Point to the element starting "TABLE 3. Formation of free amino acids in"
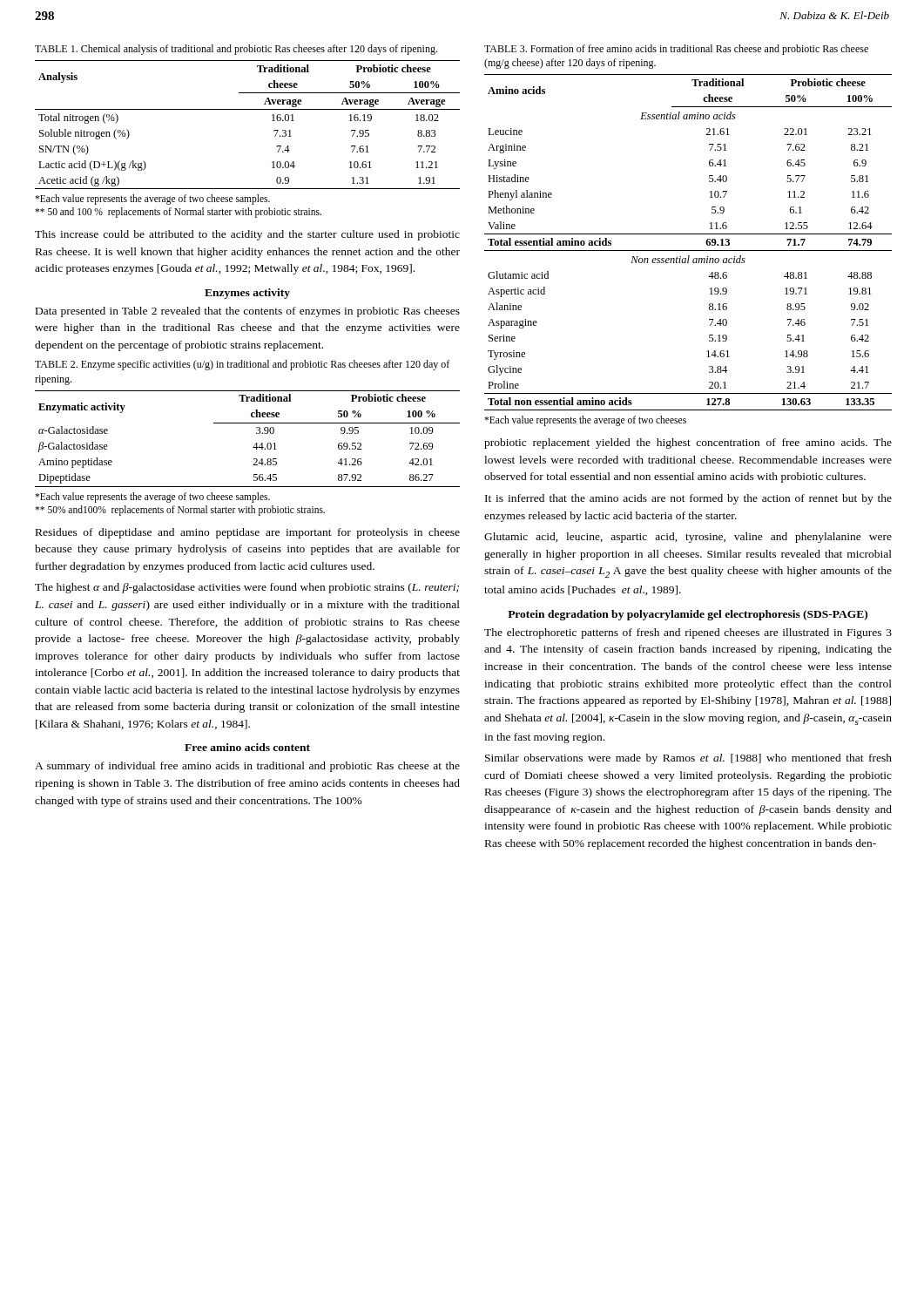Viewport: 924px width, 1307px height. coord(678,56)
